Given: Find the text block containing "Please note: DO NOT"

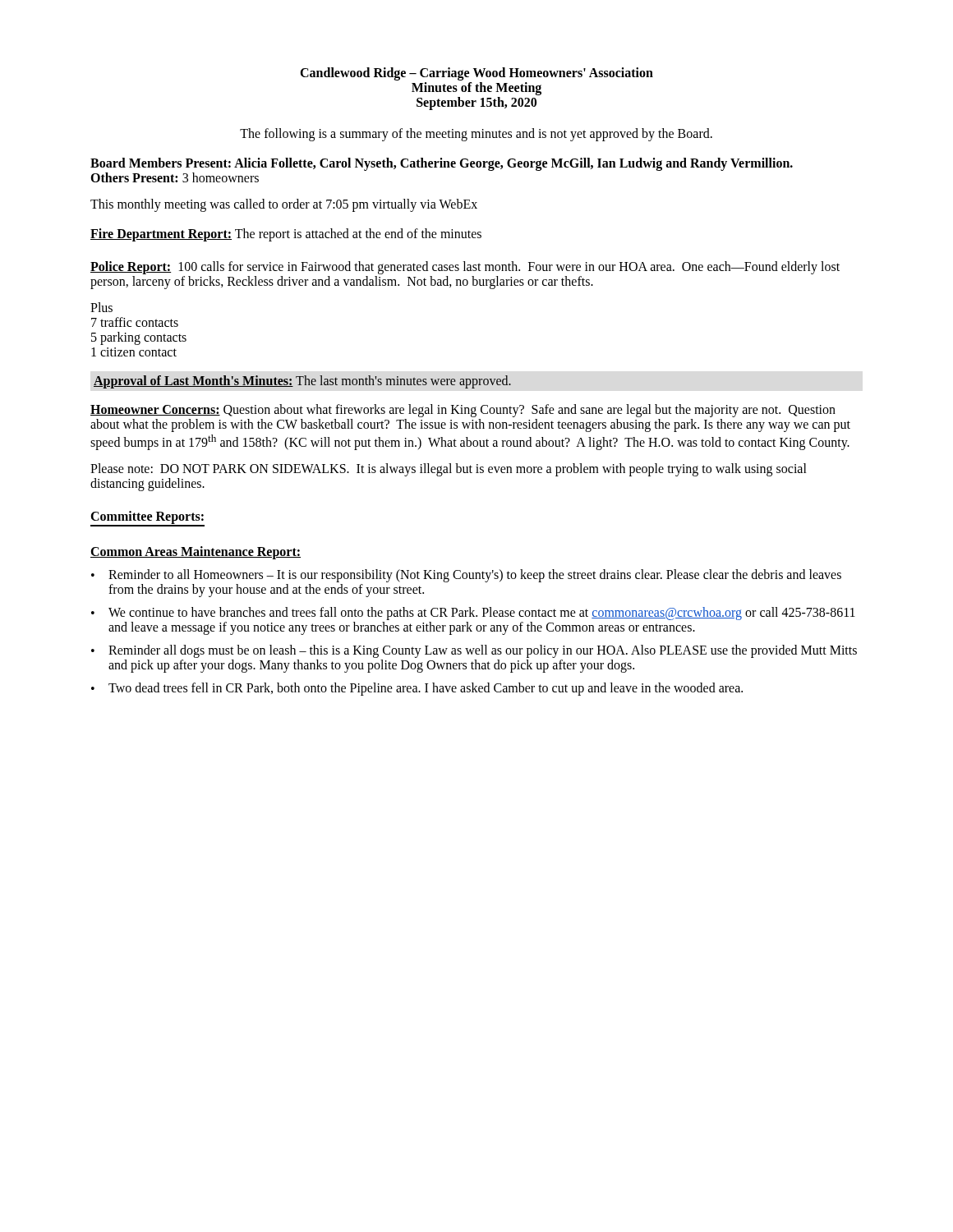Looking at the screenshot, I should 449,476.
